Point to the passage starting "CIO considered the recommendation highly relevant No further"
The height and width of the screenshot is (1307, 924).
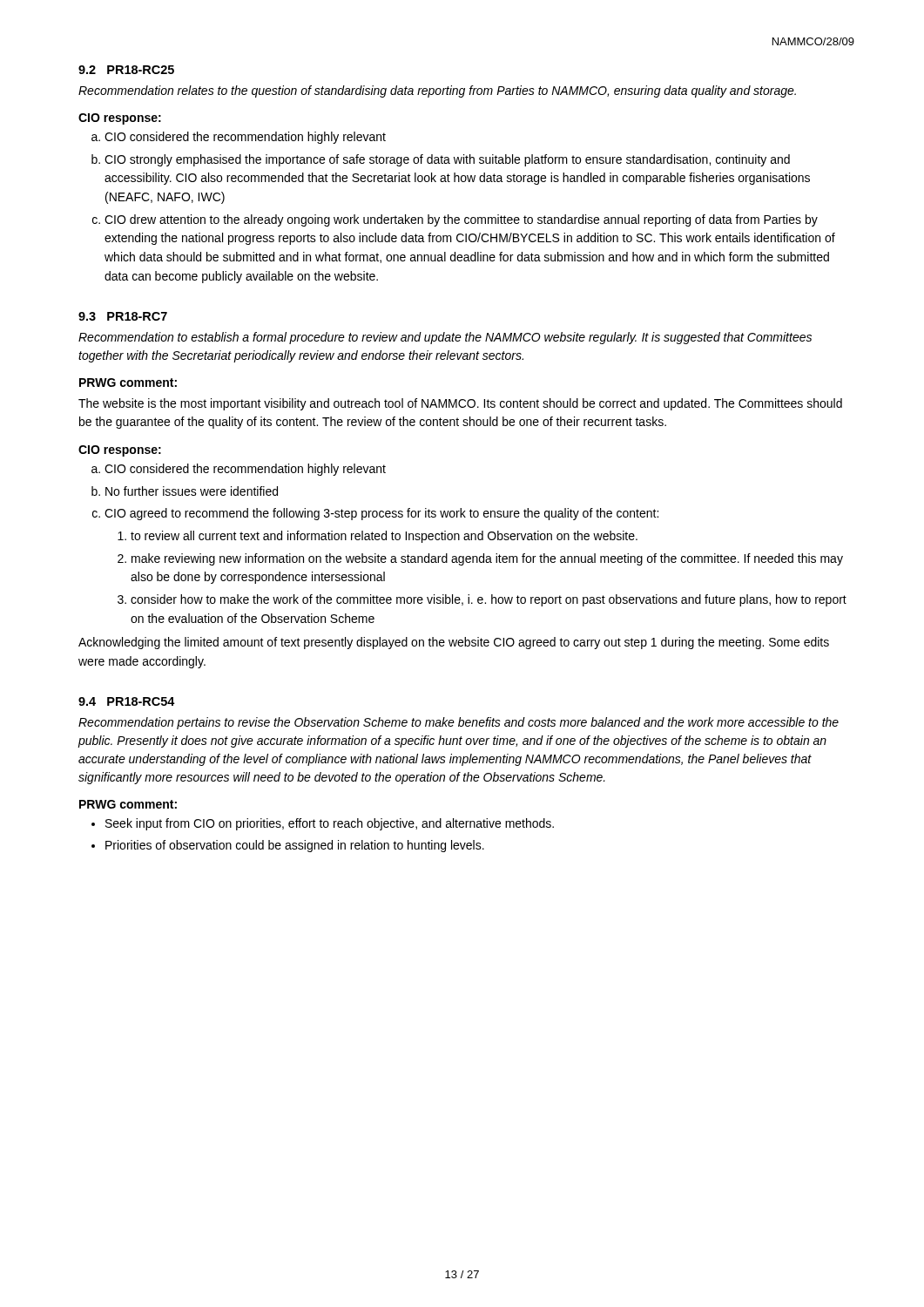point(479,544)
